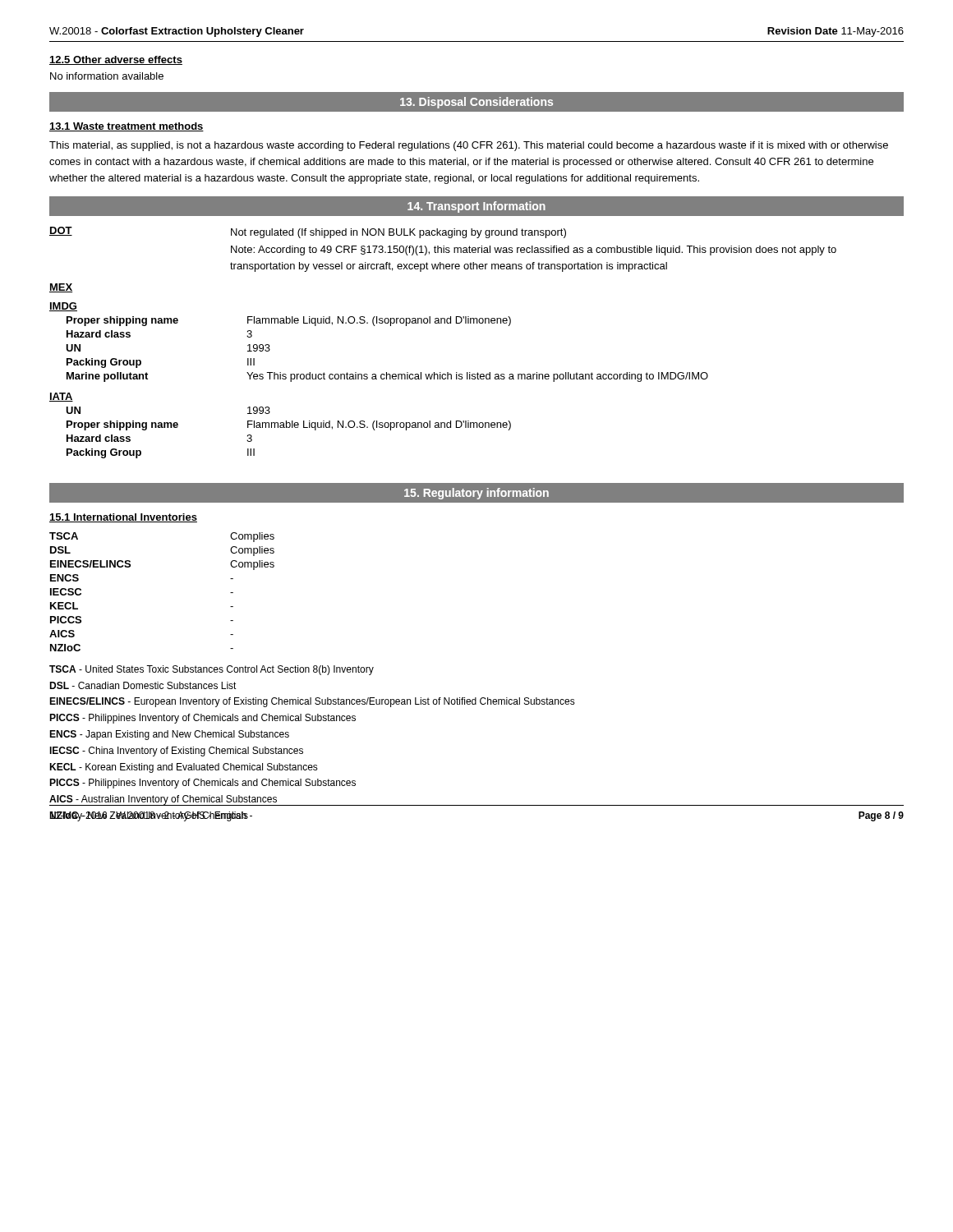The image size is (953, 1232).
Task: Select the text block starting "DOT Not regulated (If shipped in NON"
Action: click(x=476, y=249)
